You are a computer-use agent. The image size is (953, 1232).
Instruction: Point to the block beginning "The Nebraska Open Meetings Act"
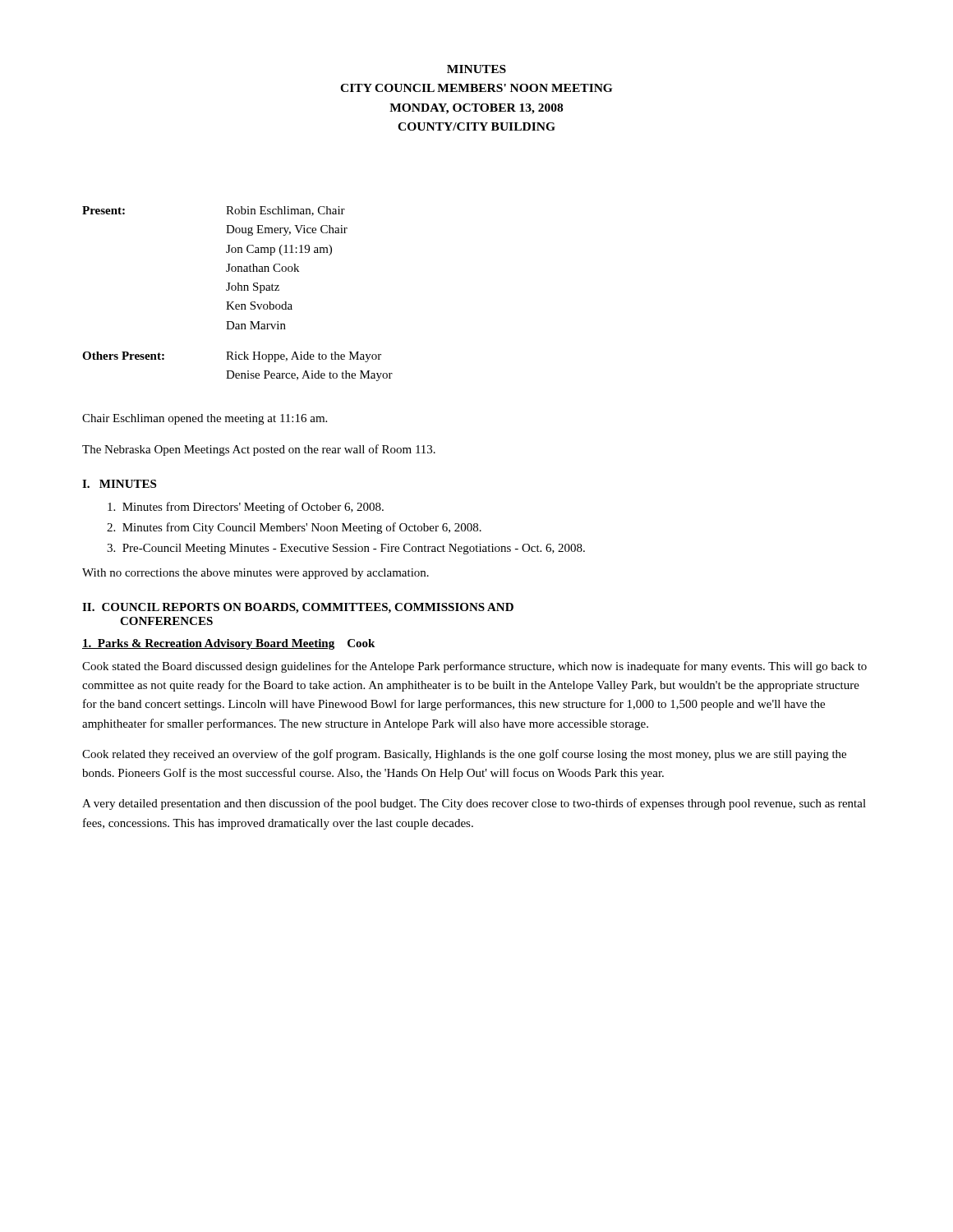coord(259,449)
